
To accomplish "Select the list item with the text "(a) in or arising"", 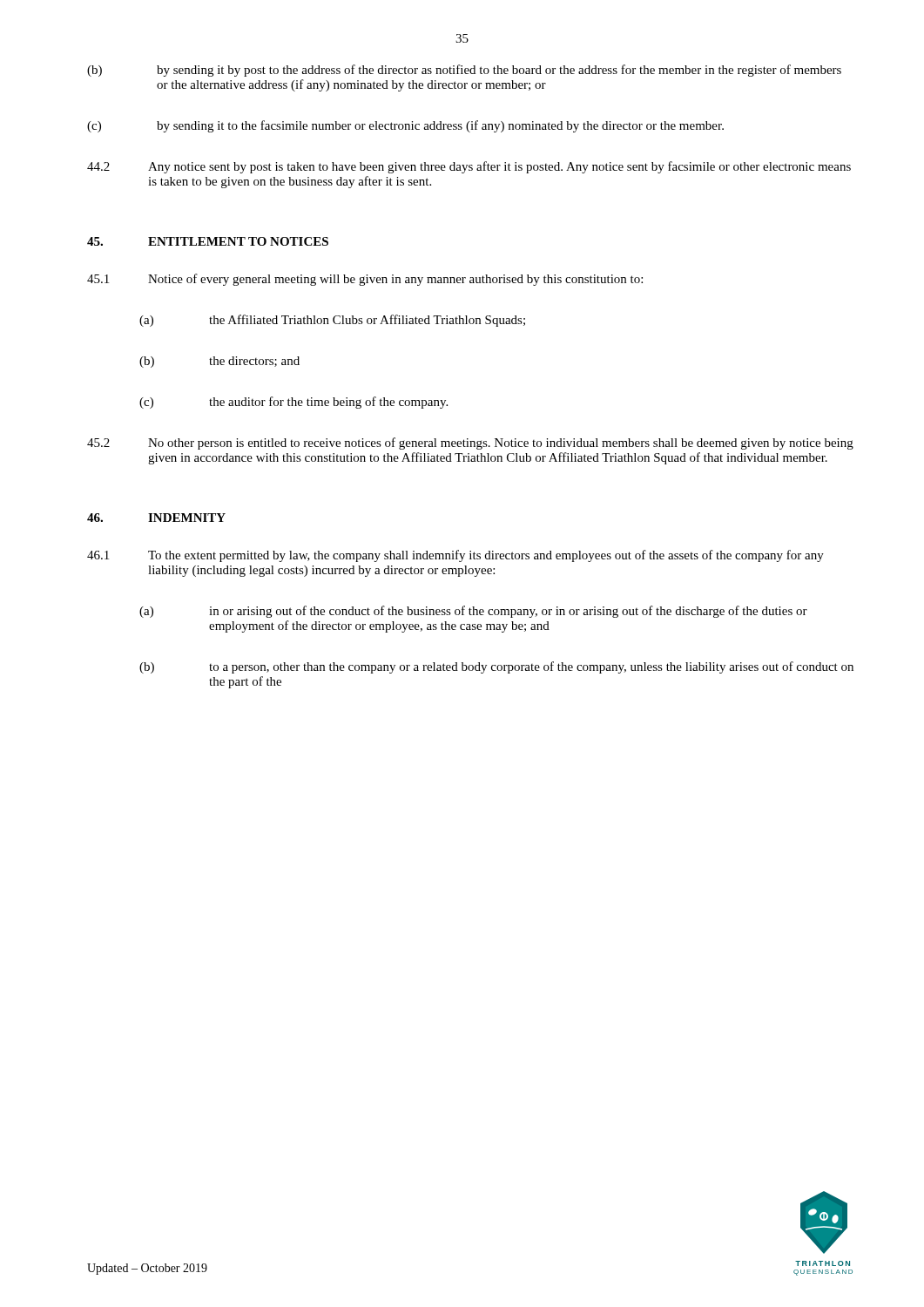I will point(497,619).
